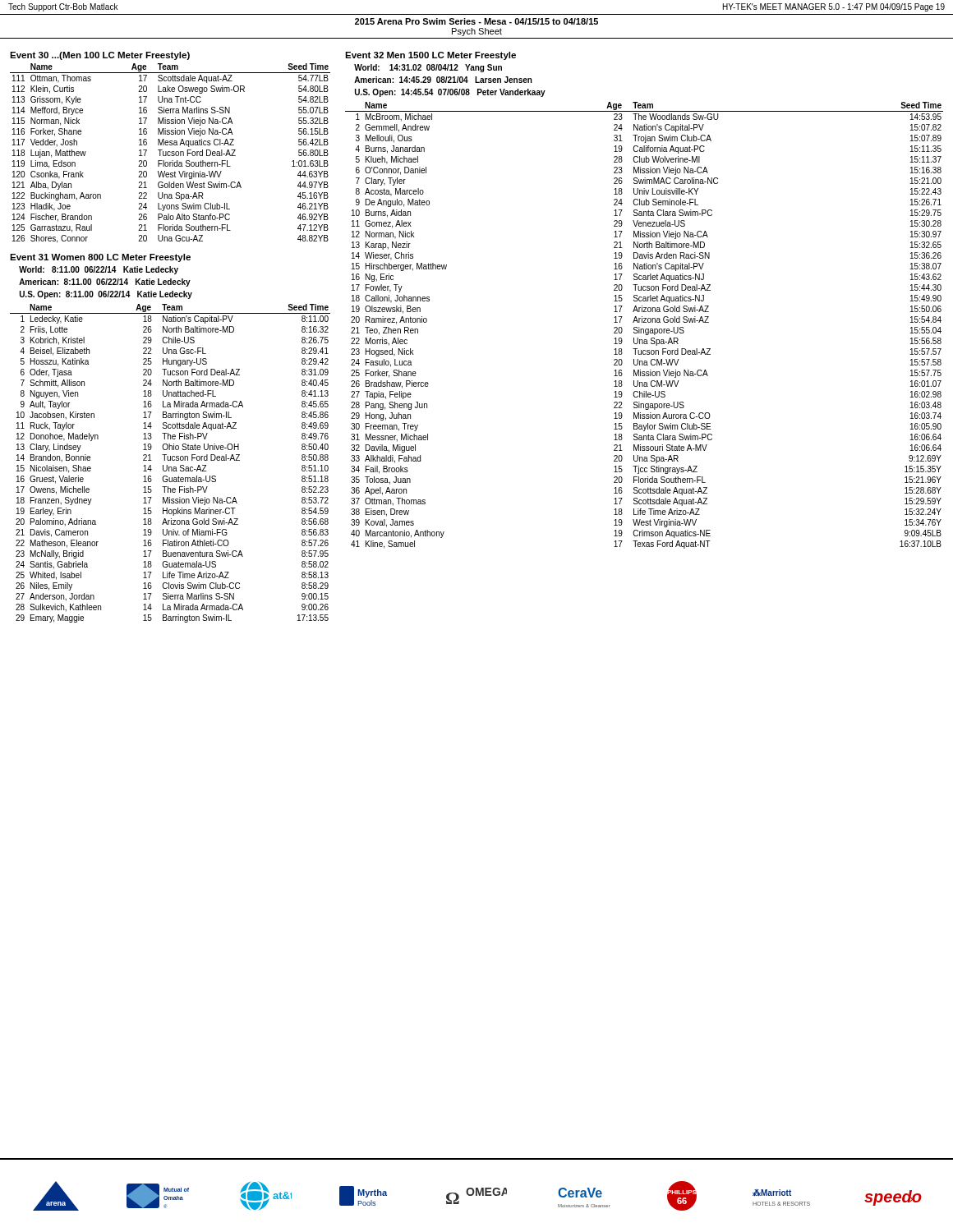Locate the logo
Screen dimensions: 1232x953
[x=476, y=1195]
